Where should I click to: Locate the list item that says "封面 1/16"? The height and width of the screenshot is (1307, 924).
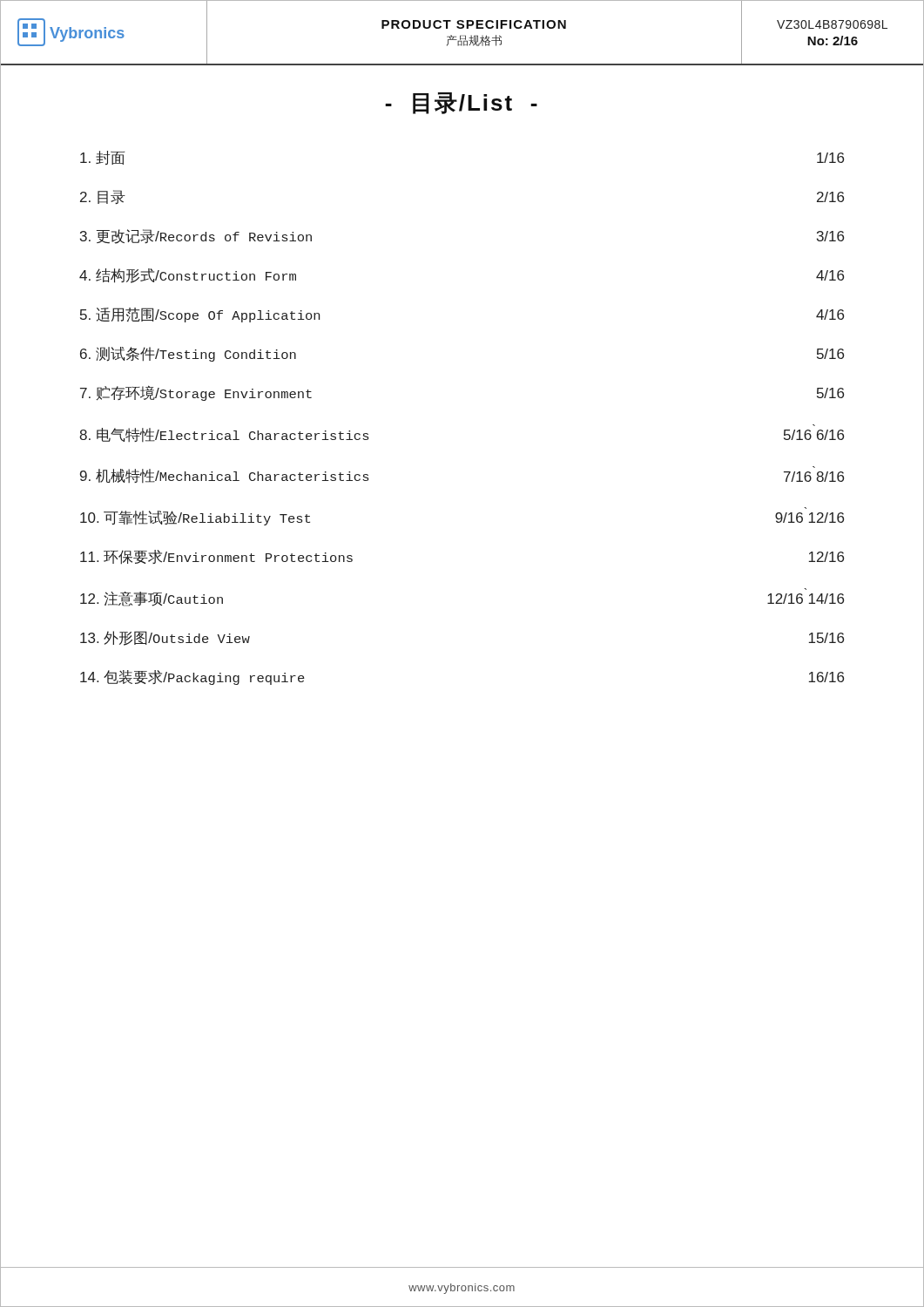pyautogui.click(x=102, y=157)
